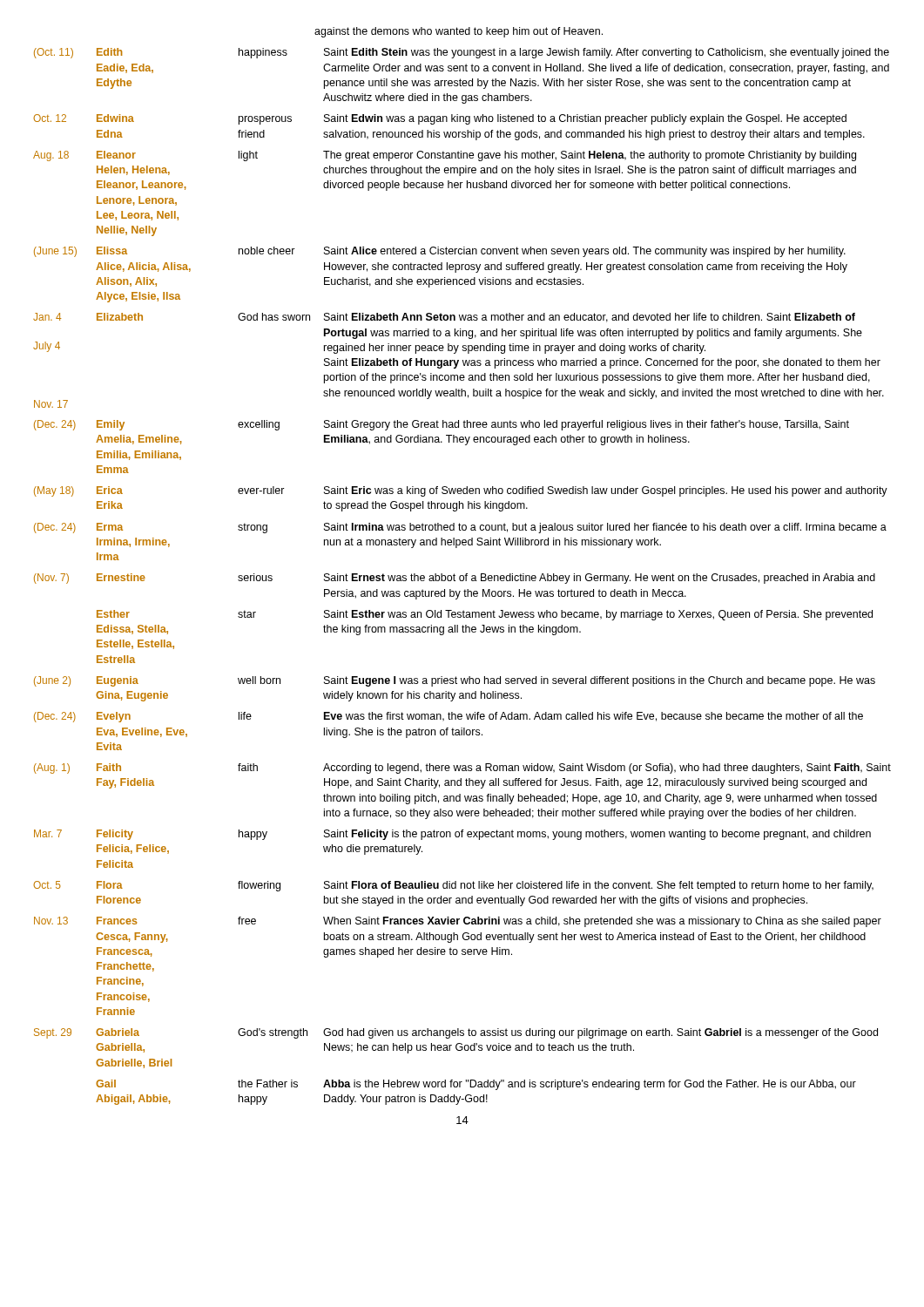Click on the list item that says "GailAbigail, Abbie, the"
This screenshot has width=924, height=1307.
tap(462, 1092)
